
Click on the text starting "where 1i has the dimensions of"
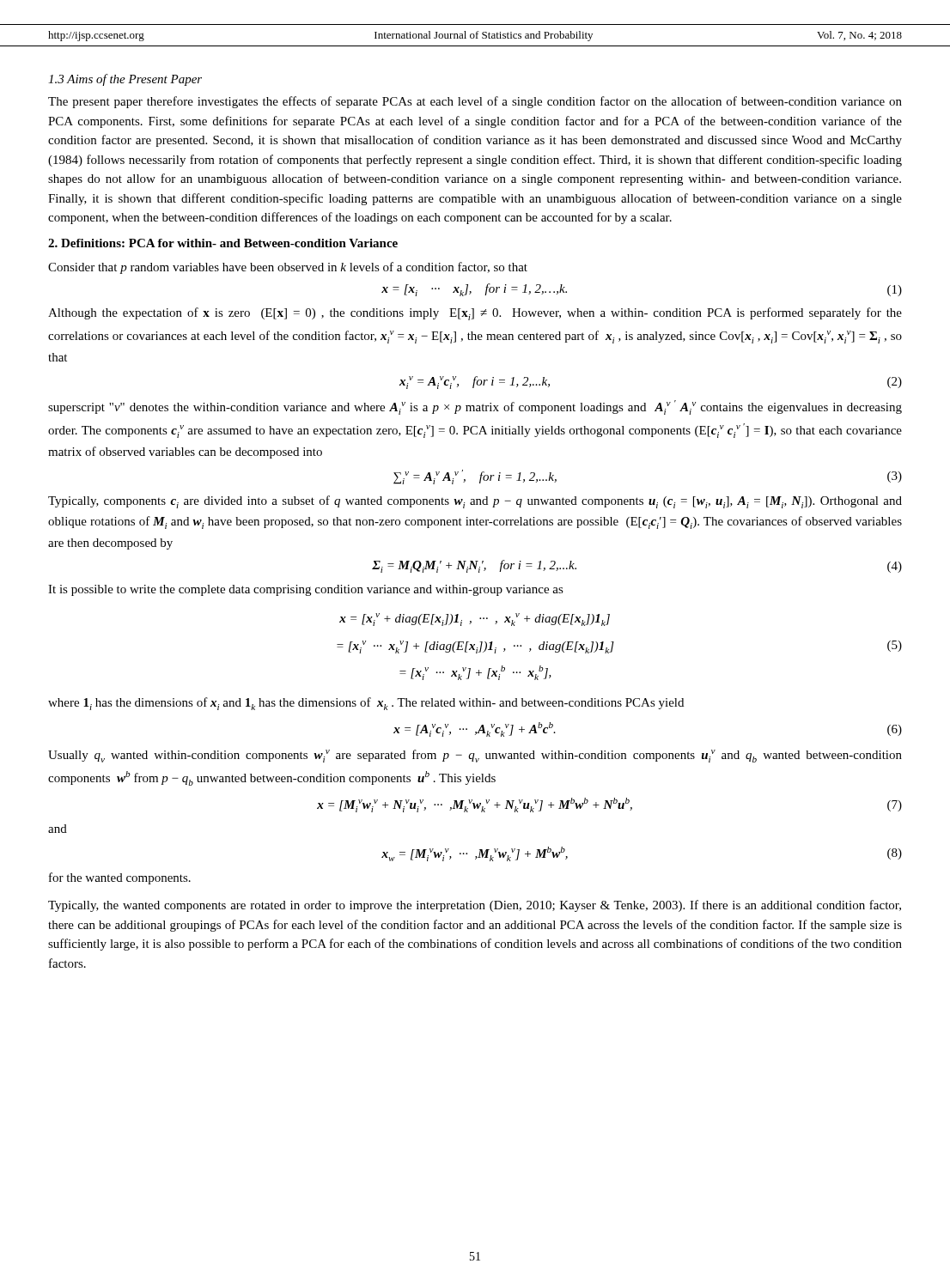[x=366, y=704]
